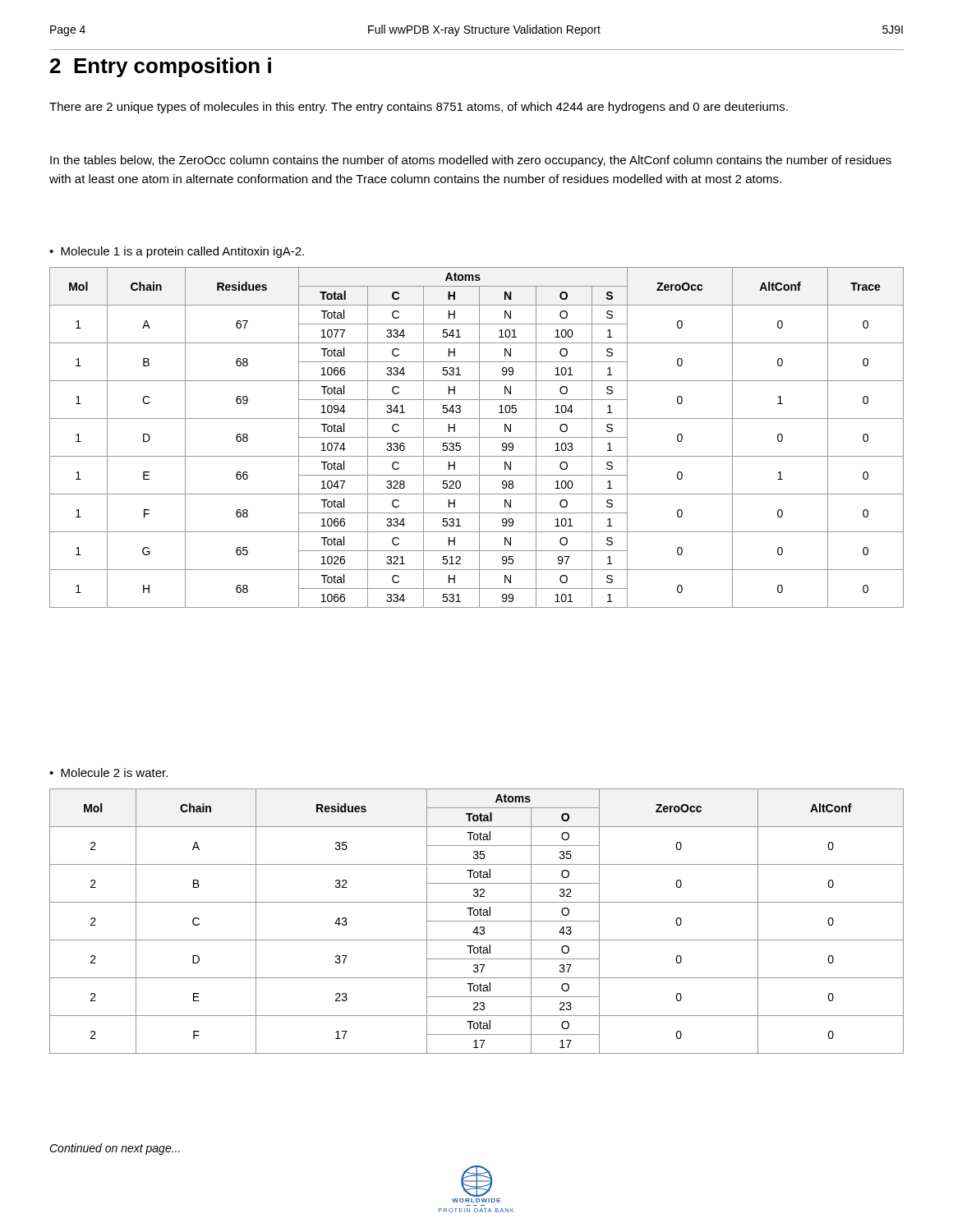953x1232 pixels.
Task: Find "• Molecule 2 is water." on this page
Action: pyautogui.click(x=109, y=772)
